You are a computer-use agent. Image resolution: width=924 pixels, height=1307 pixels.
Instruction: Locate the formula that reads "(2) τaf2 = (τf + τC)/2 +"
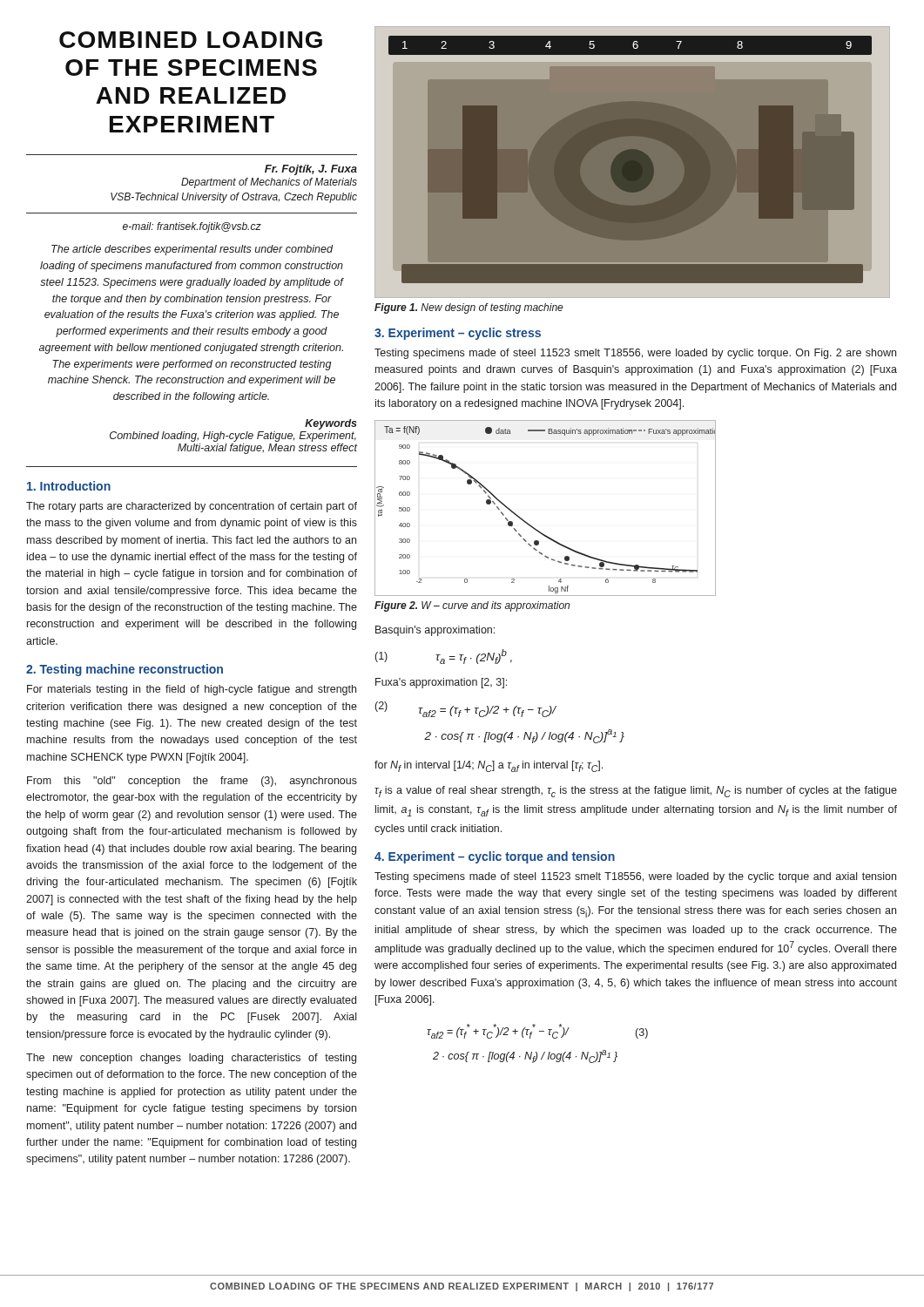(x=466, y=709)
